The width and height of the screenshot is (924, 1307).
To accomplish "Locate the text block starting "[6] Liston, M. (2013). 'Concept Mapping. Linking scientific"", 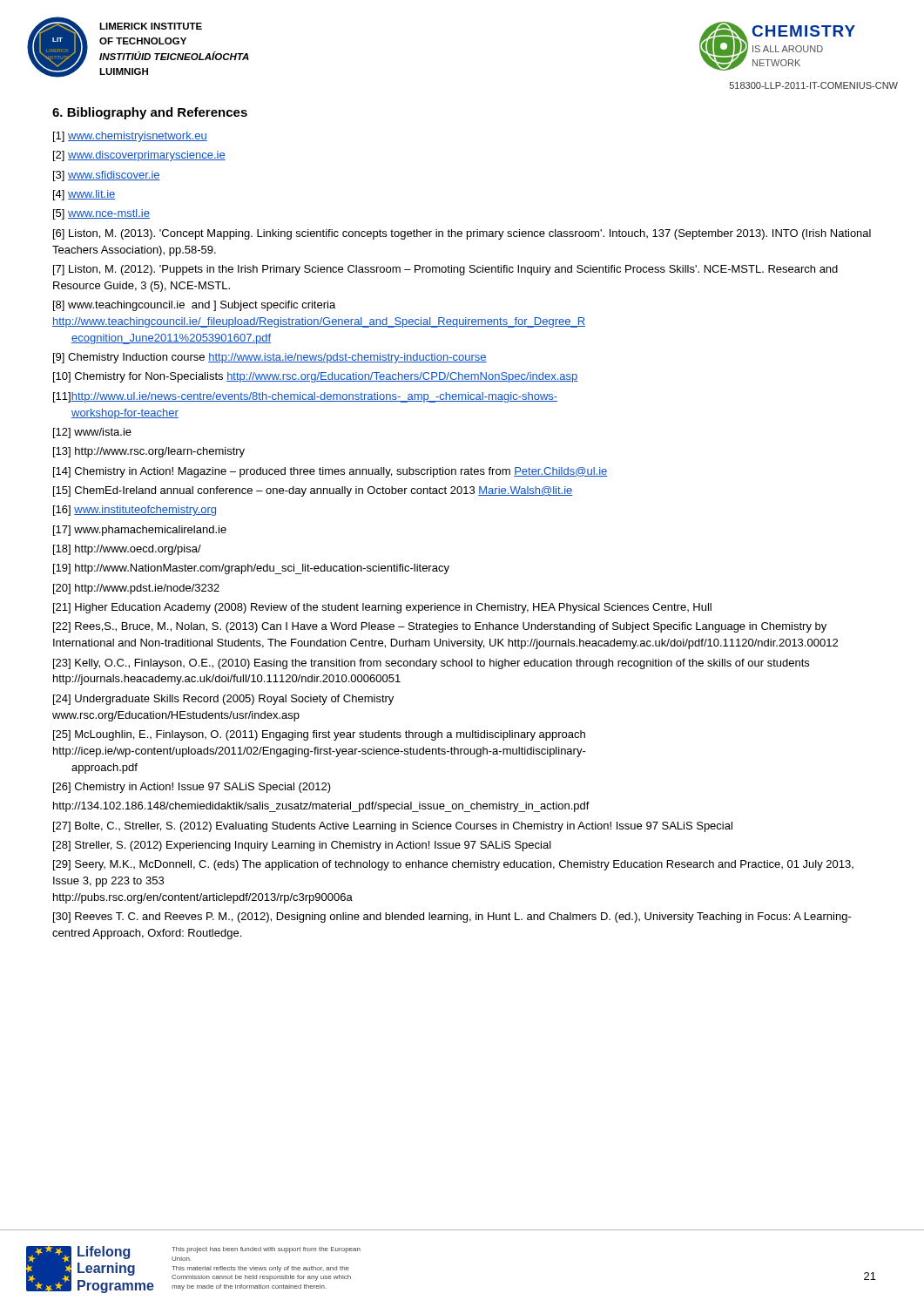I will [462, 241].
